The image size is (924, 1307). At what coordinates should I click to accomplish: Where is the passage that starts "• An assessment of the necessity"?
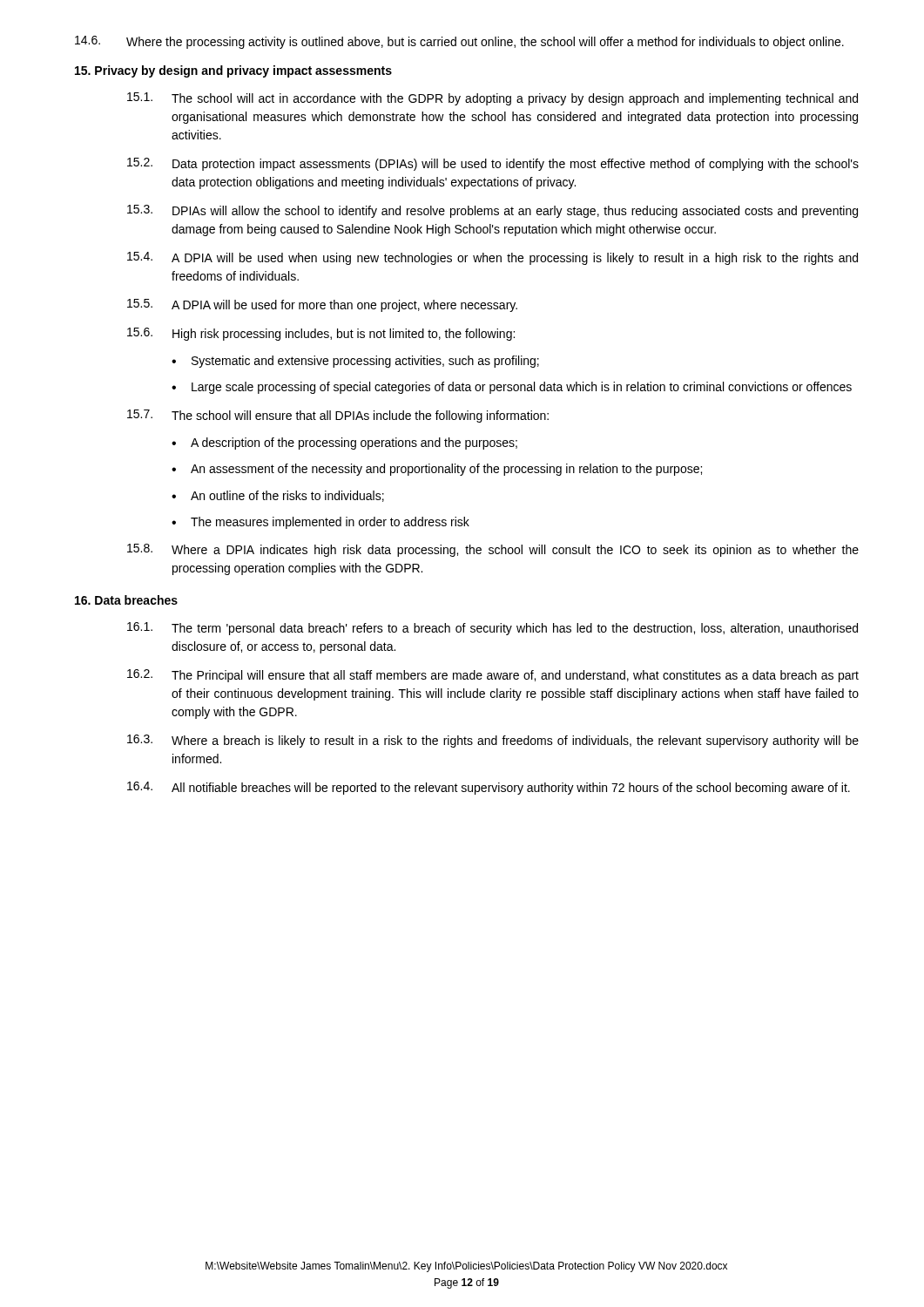[515, 470]
